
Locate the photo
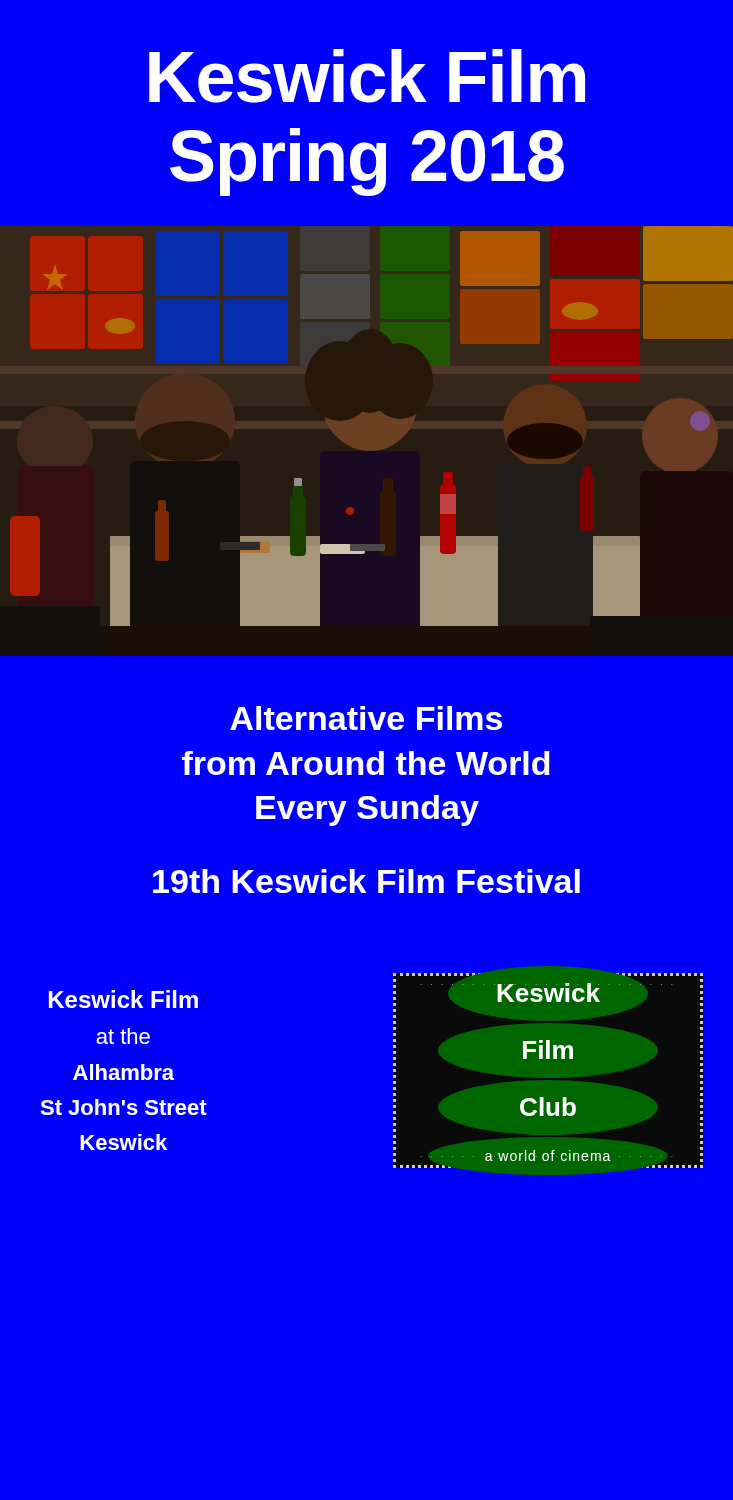click(366, 441)
